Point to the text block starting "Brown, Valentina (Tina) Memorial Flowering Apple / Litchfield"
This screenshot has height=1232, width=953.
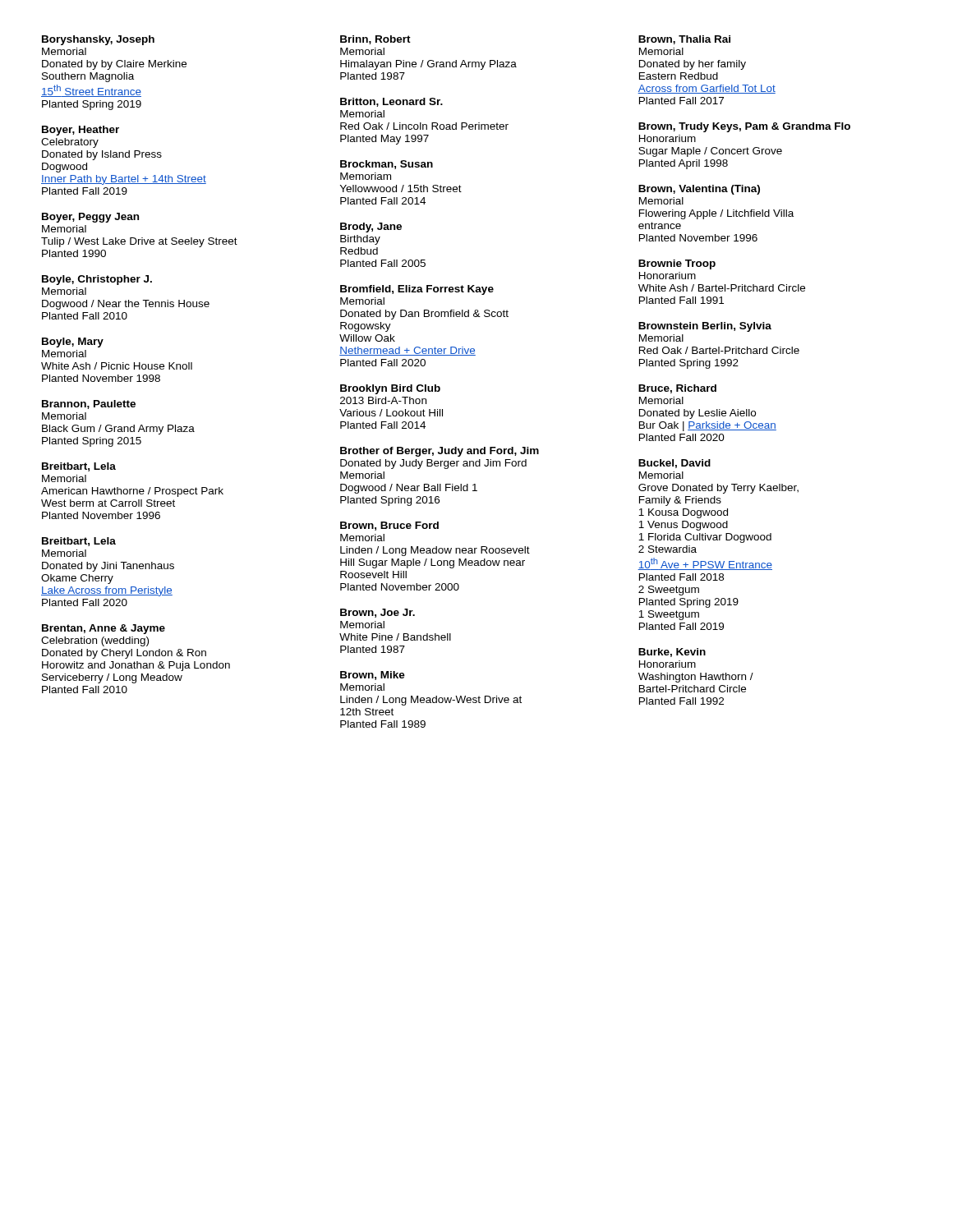[x=775, y=213]
